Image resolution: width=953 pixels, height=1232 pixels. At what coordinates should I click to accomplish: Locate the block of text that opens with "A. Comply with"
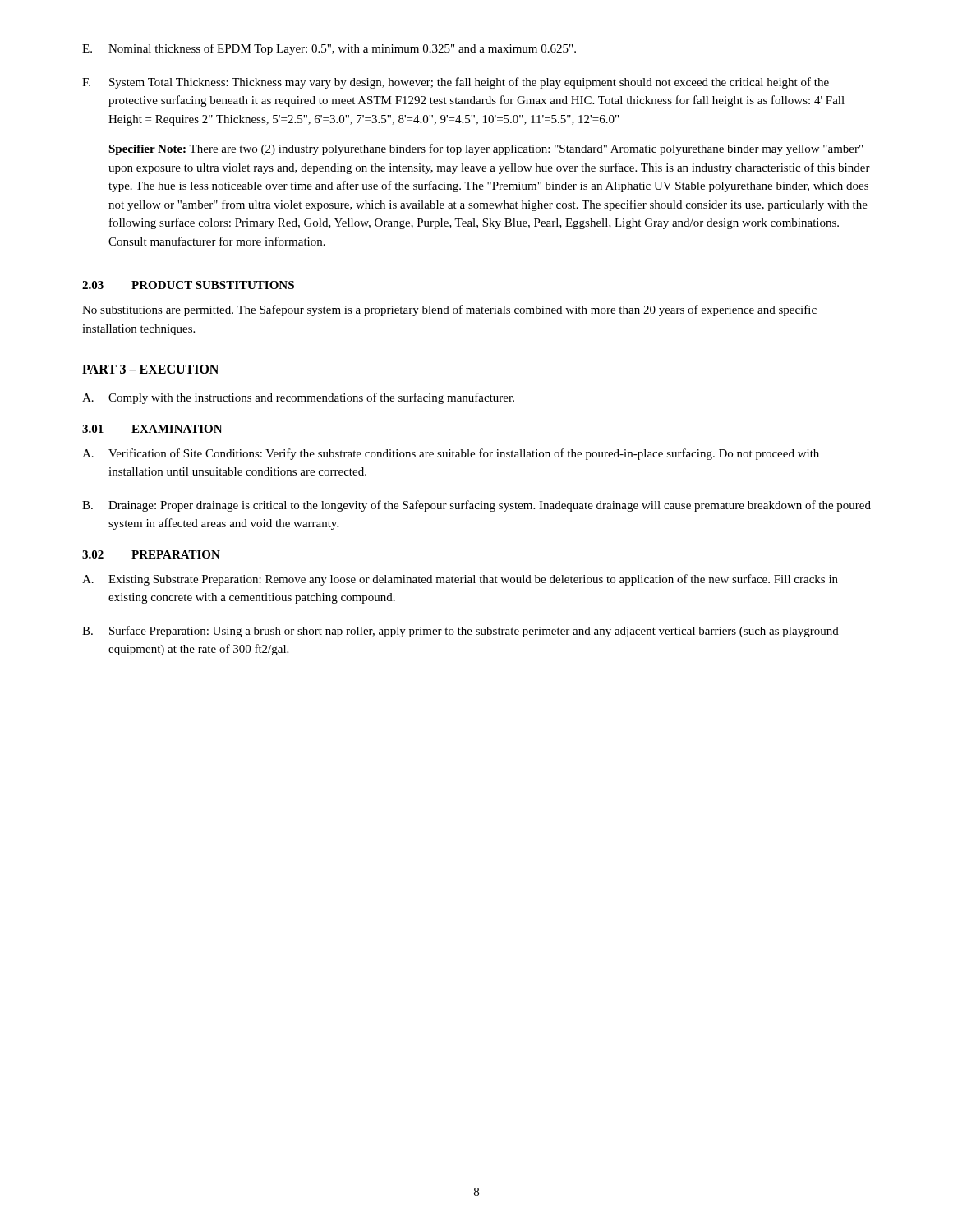(476, 398)
